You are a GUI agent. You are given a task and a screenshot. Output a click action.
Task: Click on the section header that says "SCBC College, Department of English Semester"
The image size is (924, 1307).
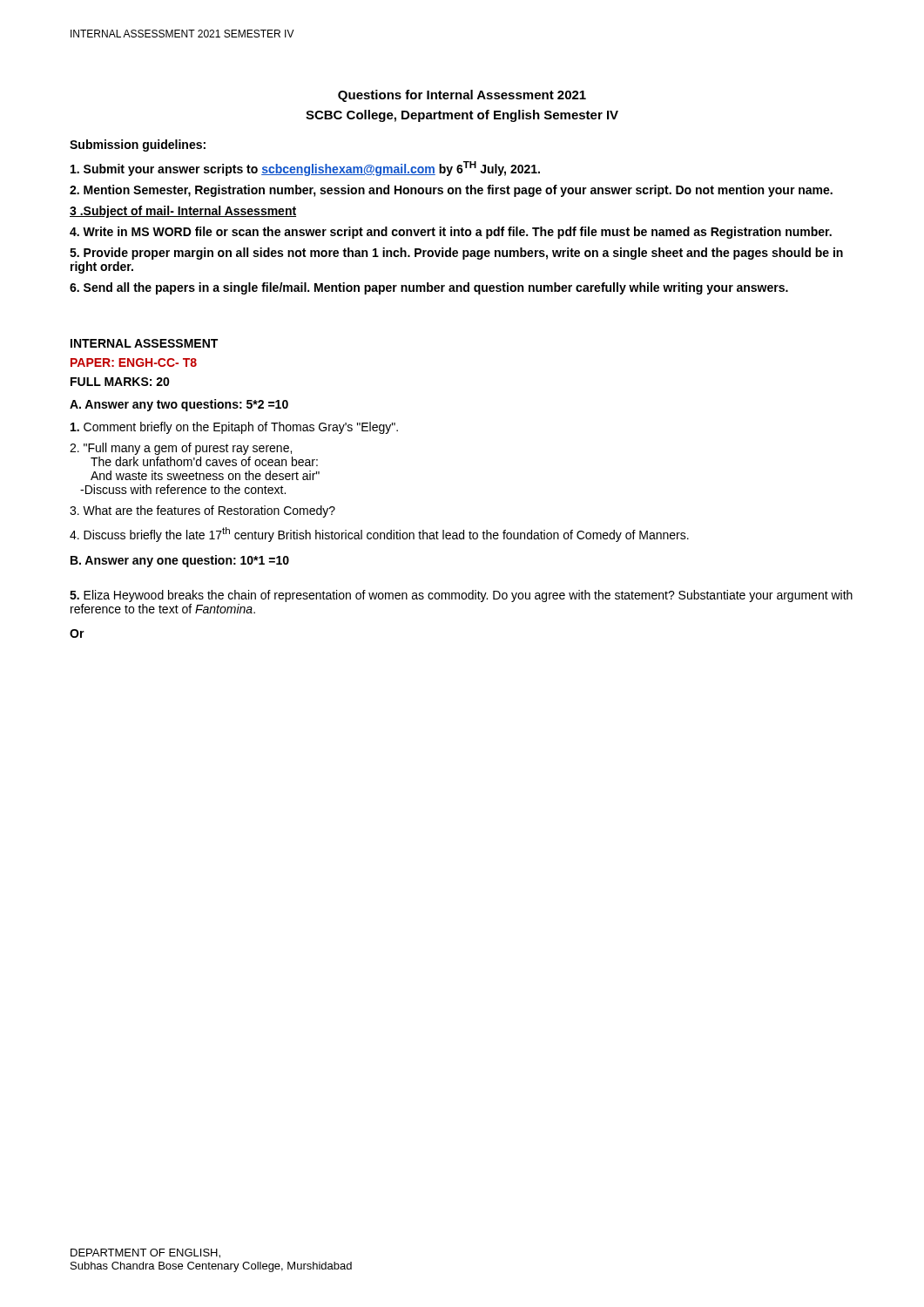[462, 115]
